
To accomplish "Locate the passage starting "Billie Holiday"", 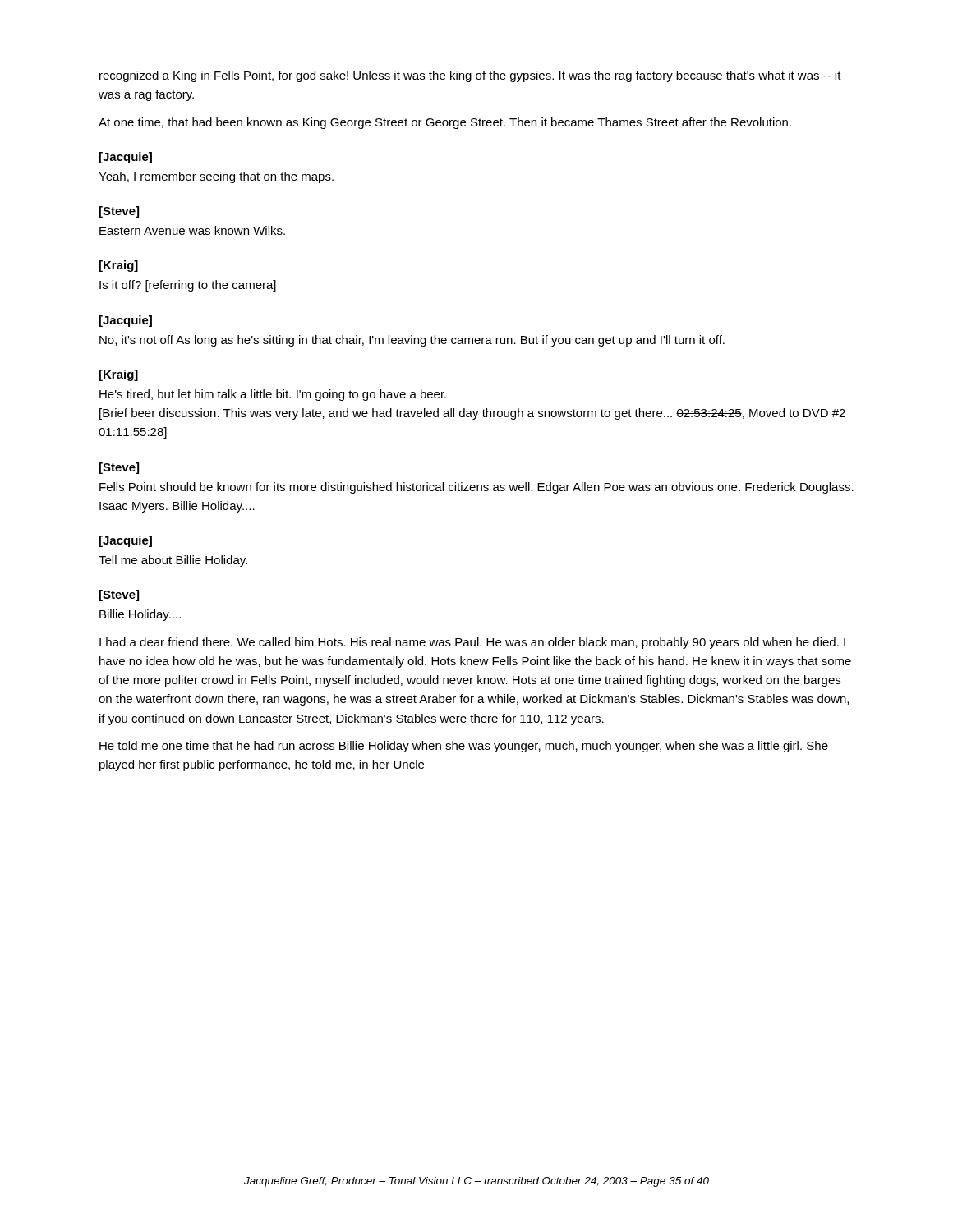I will pyautogui.click(x=140, y=614).
